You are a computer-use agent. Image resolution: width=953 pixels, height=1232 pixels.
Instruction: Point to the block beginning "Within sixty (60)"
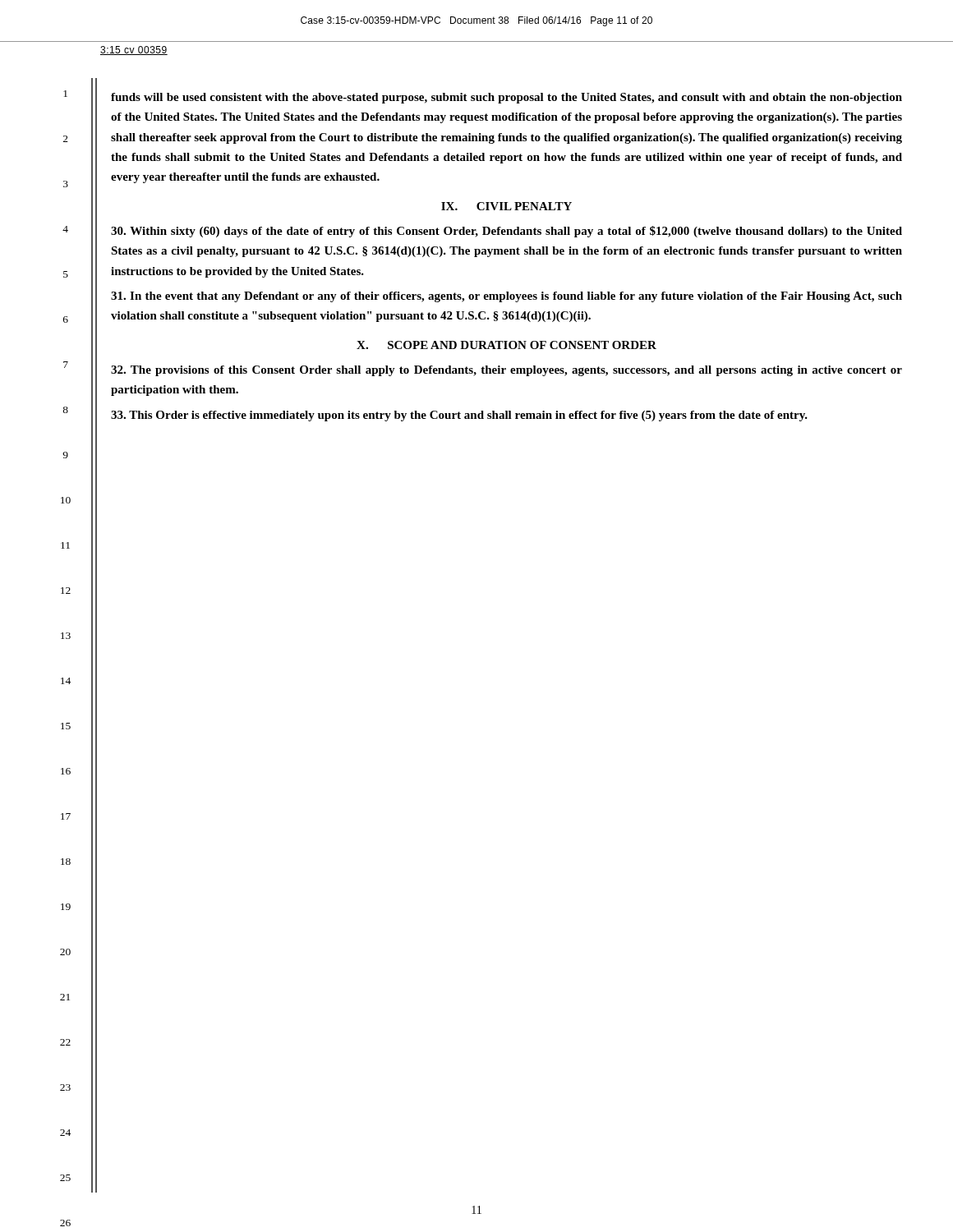(507, 251)
